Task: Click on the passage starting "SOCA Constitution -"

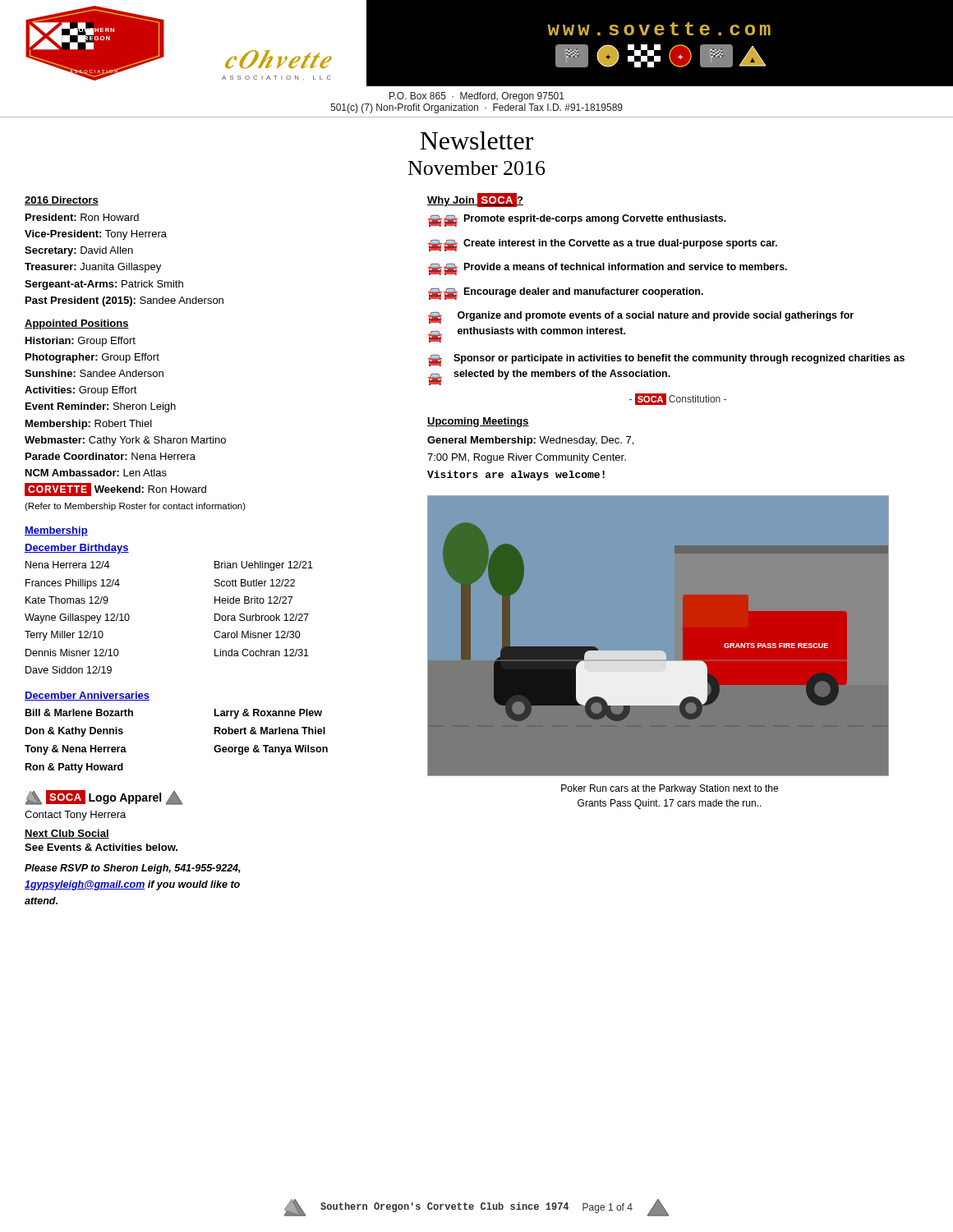Action: coord(678,399)
